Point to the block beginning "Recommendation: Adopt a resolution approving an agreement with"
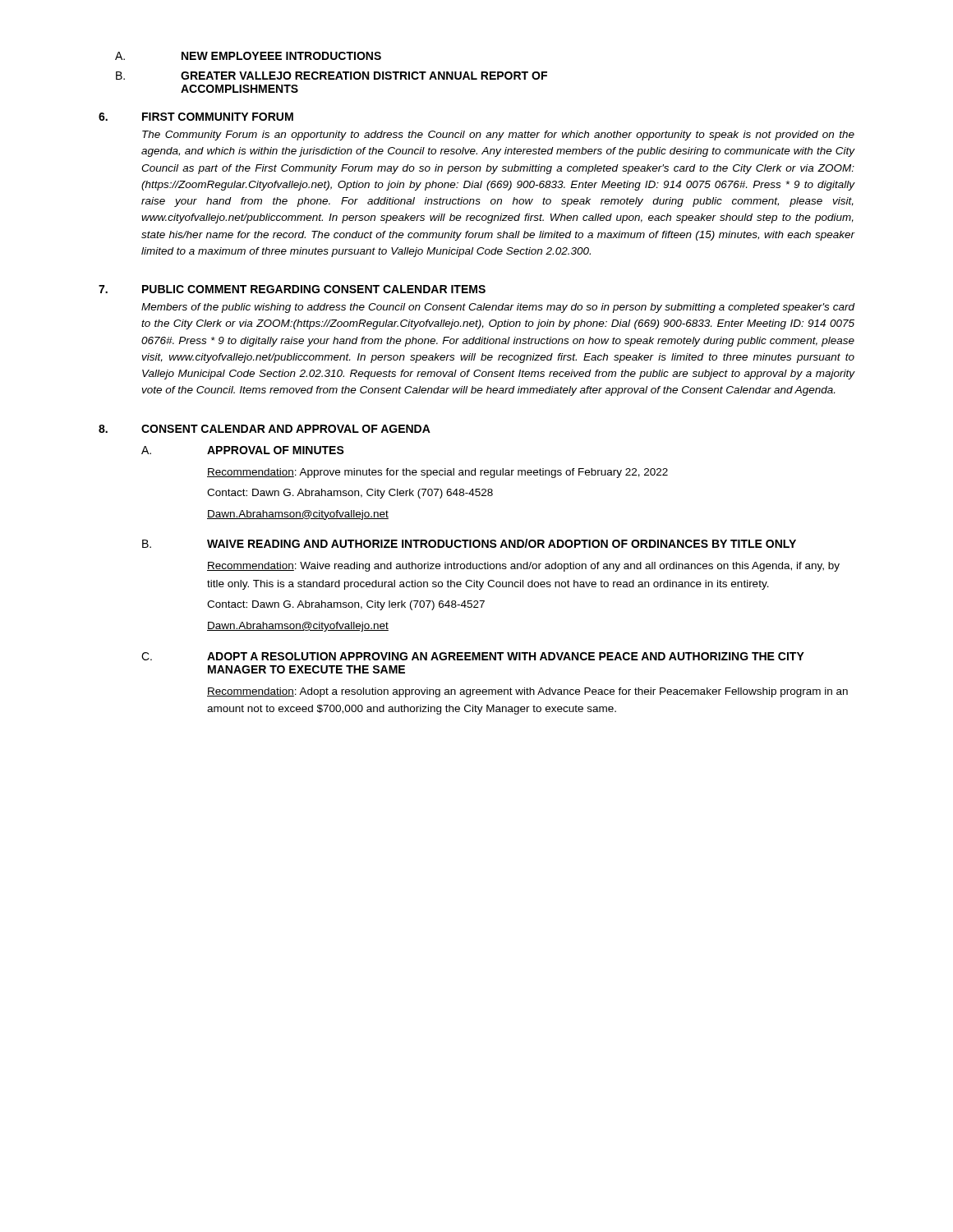This screenshot has height=1232, width=953. point(531,700)
